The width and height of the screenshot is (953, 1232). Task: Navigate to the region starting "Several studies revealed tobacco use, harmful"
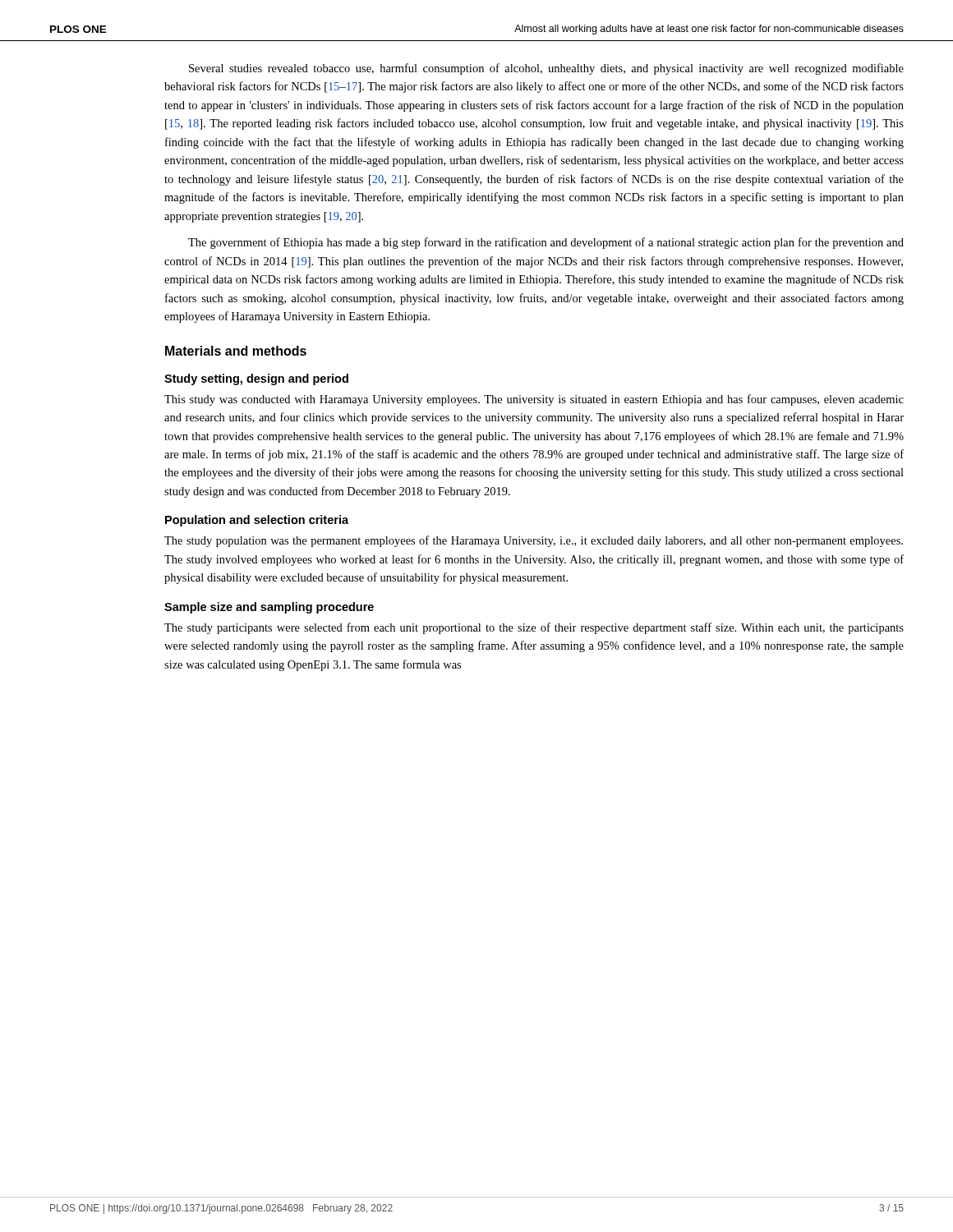pyautogui.click(x=534, y=192)
